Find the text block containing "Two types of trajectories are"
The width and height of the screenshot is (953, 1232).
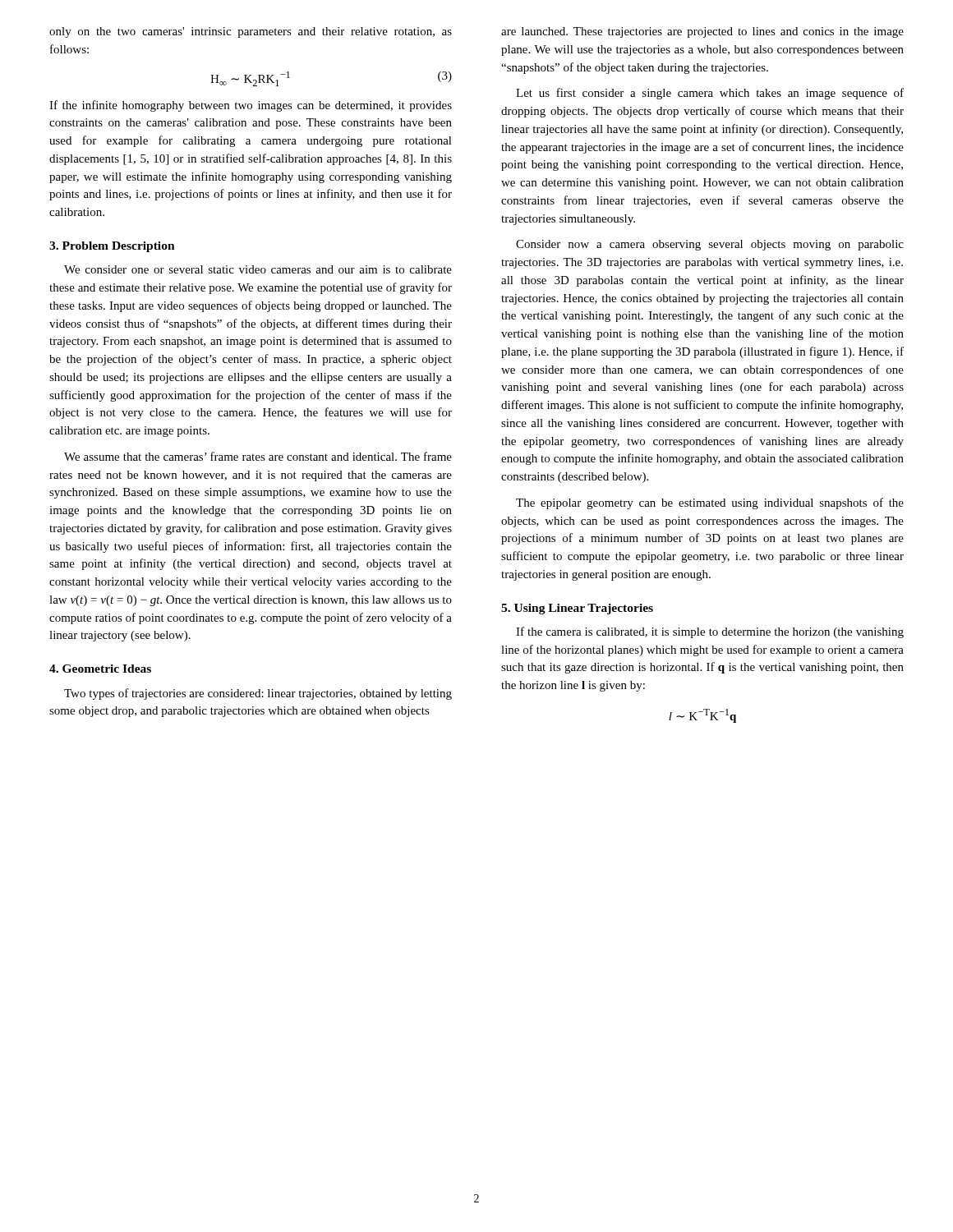click(x=251, y=702)
